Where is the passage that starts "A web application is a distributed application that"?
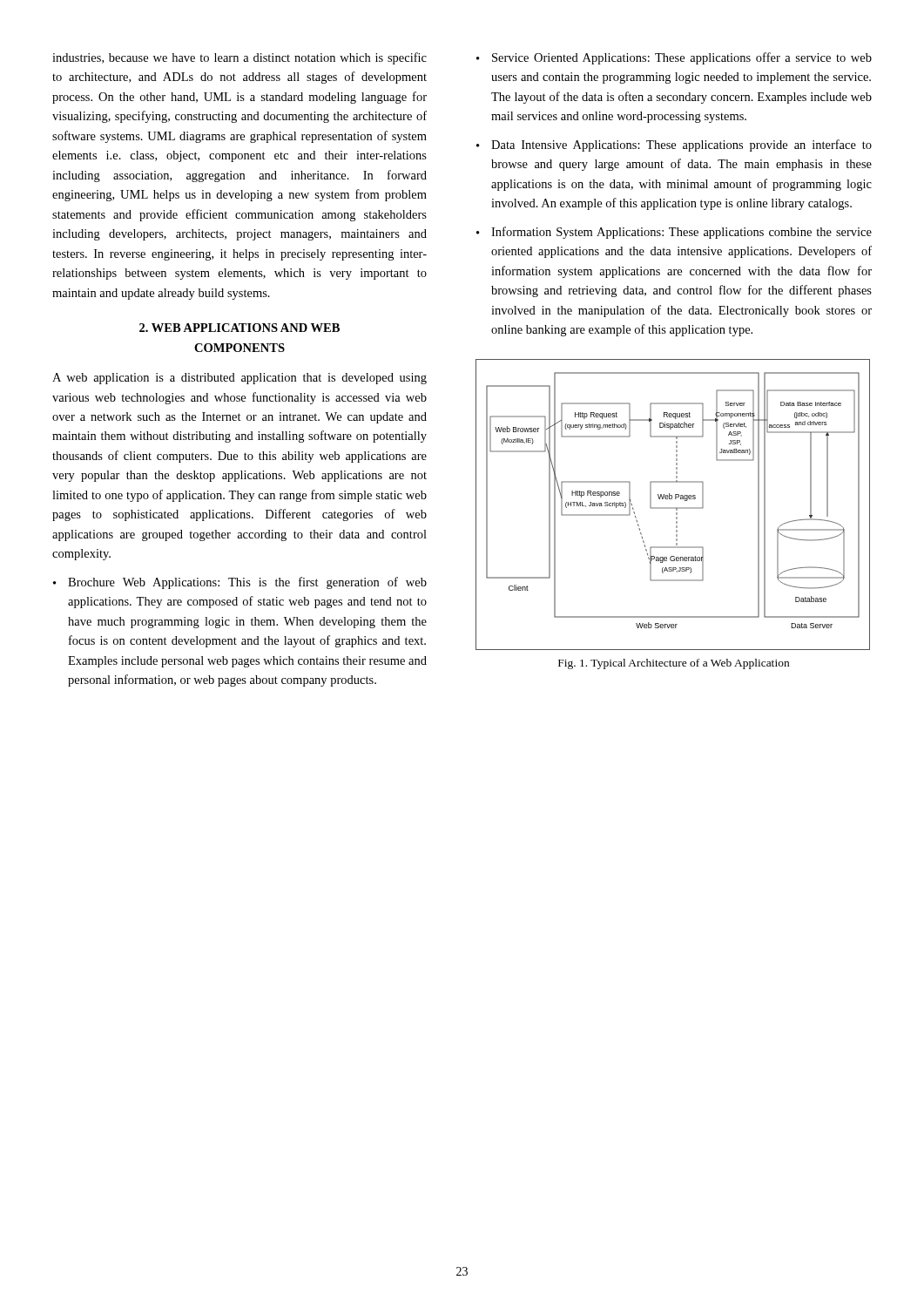Screen dimensions: 1307x924 [240, 466]
